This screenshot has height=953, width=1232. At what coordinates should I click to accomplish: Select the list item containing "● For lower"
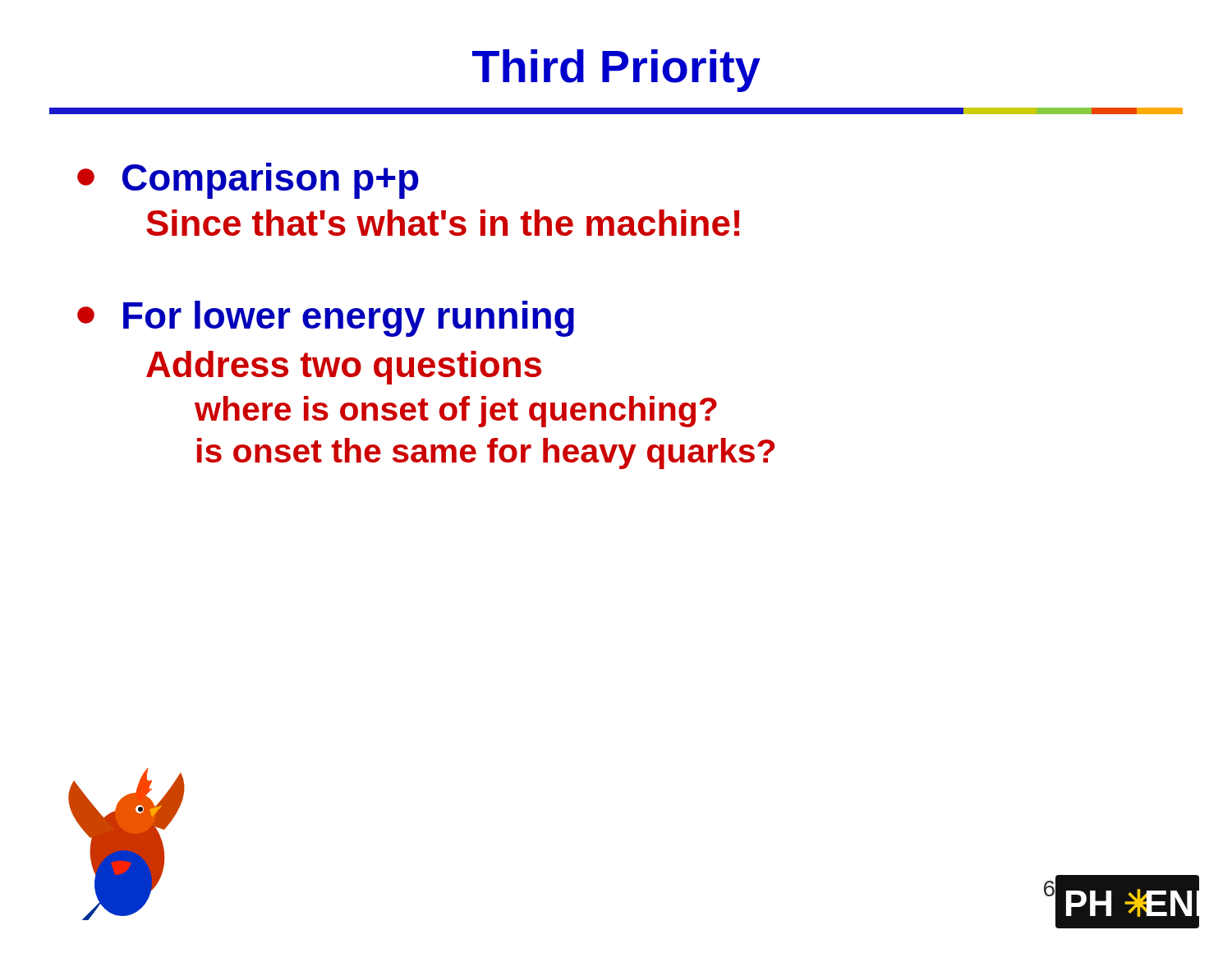click(x=425, y=382)
